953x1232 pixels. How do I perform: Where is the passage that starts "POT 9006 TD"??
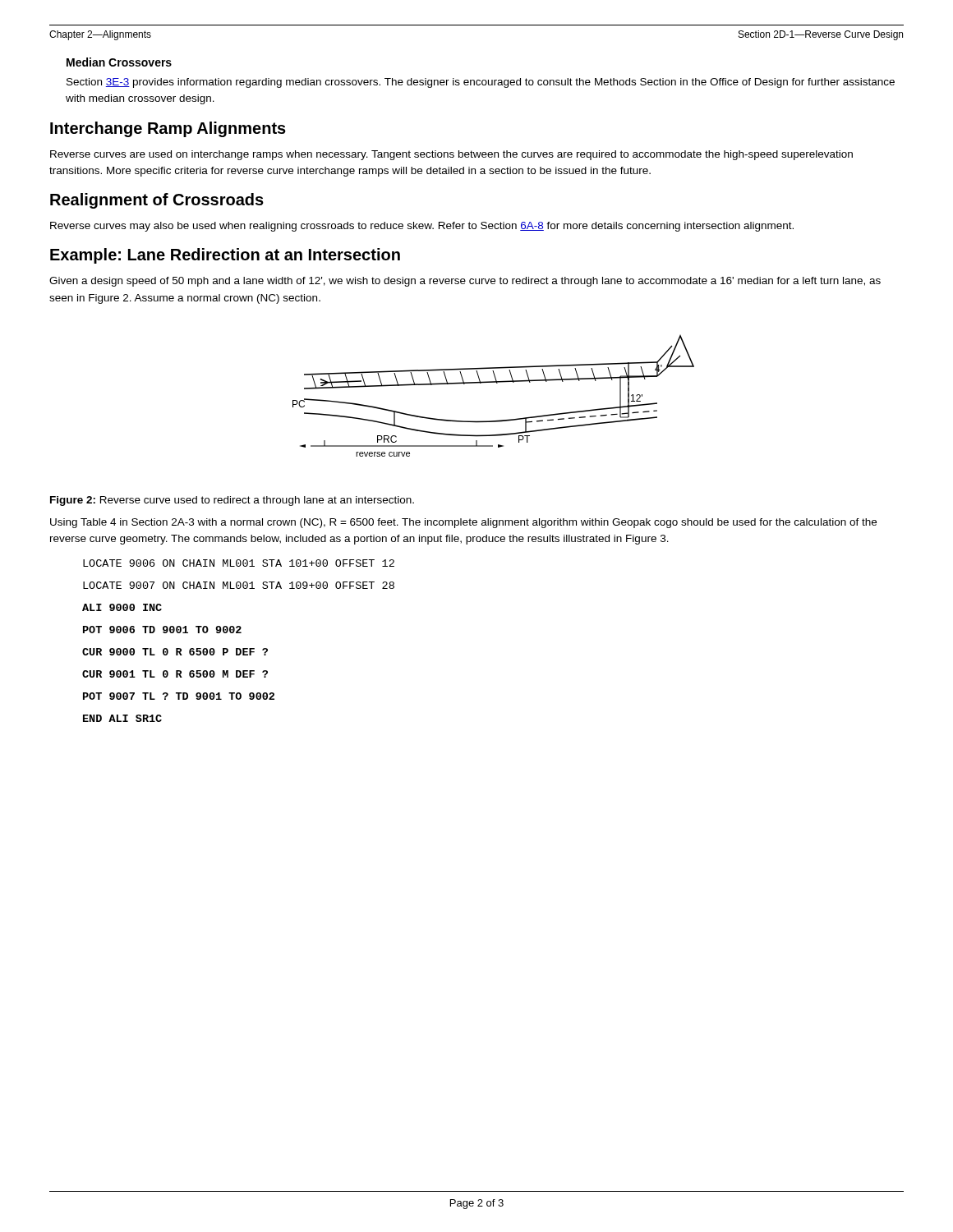[x=162, y=630]
